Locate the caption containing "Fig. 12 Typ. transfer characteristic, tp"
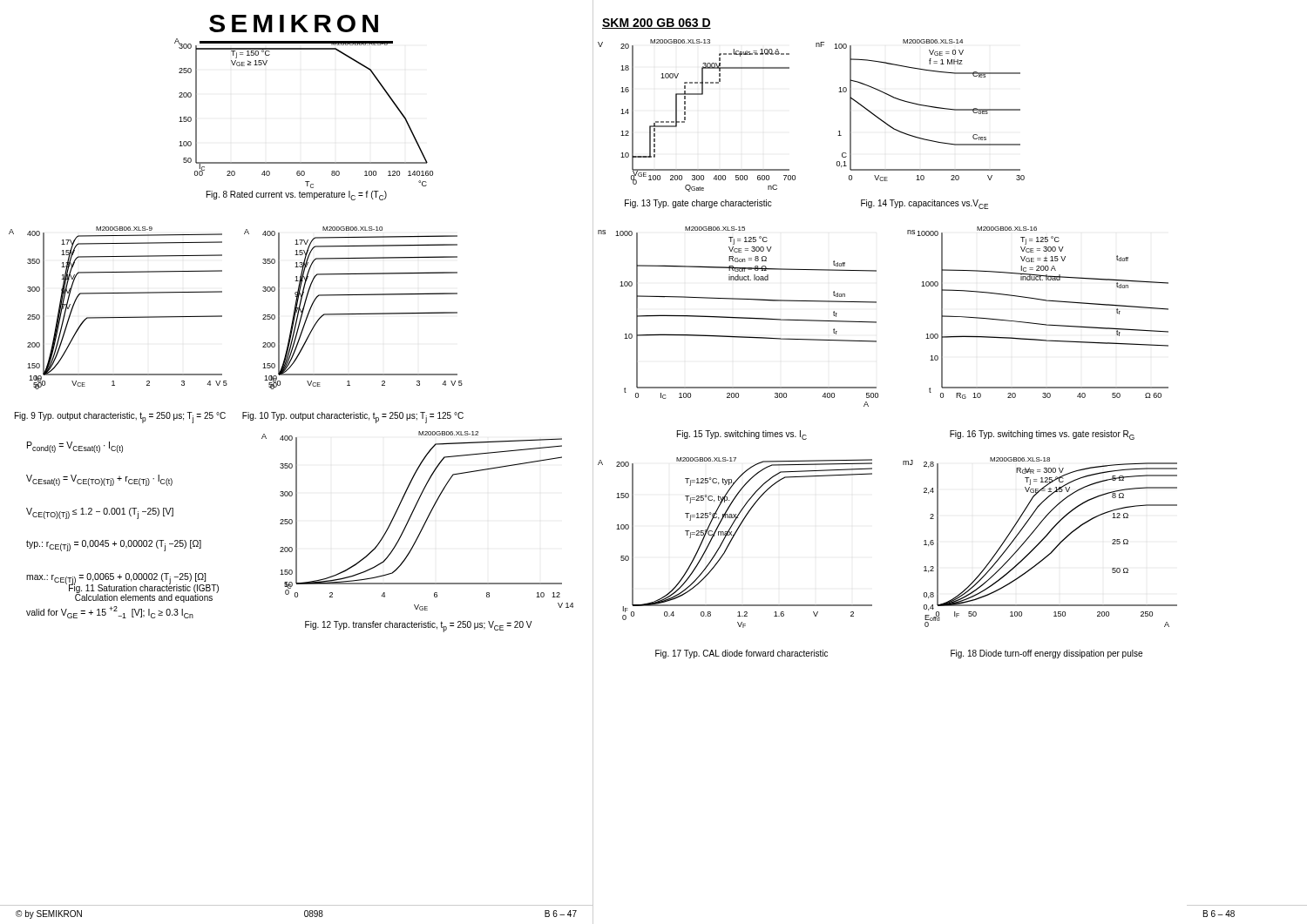Image resolution: width=1307 pixels, height=924 pixels. pos(418,626)
